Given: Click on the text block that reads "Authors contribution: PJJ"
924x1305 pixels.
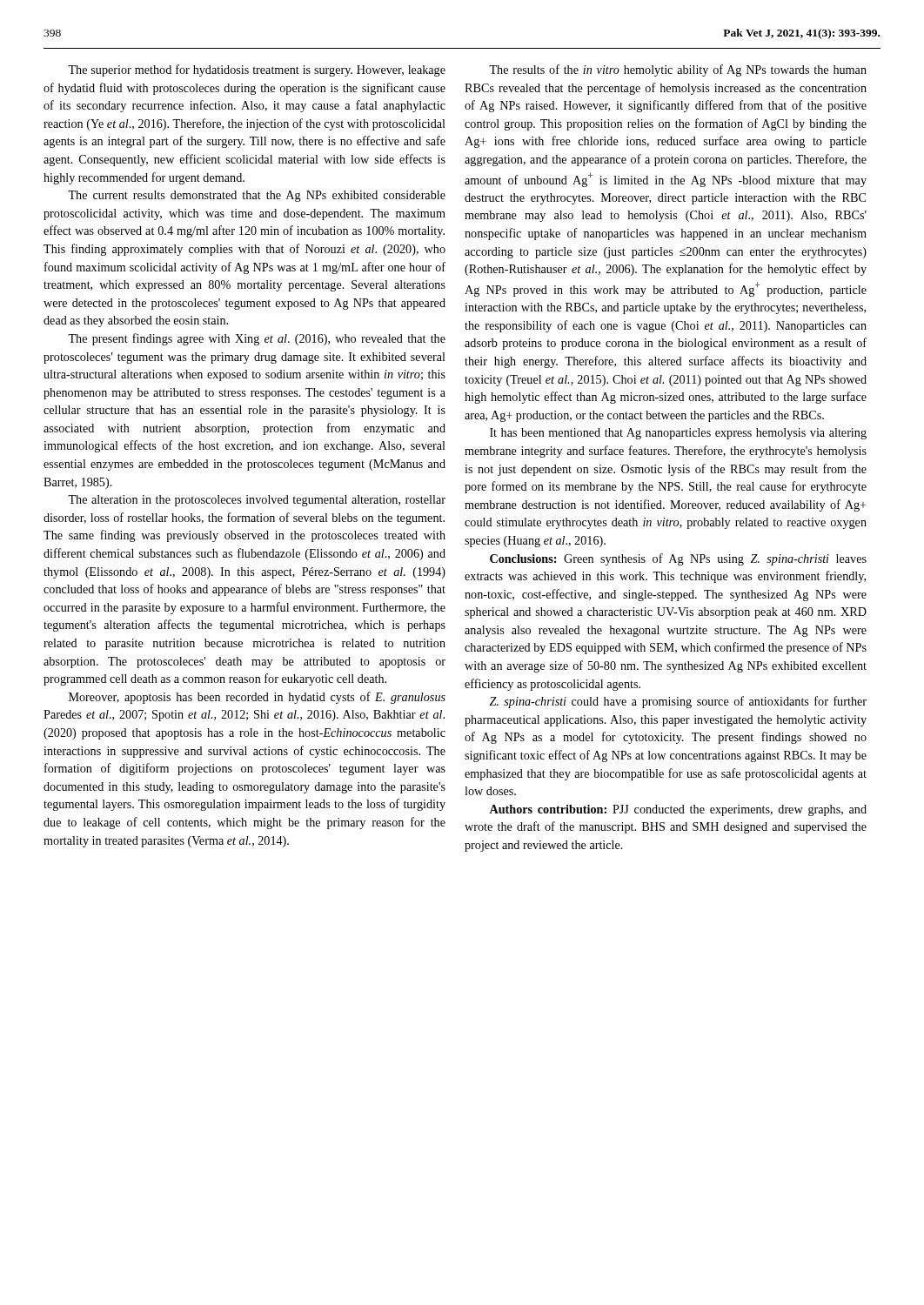Looking at the screenshot, I should coord(666,827).
